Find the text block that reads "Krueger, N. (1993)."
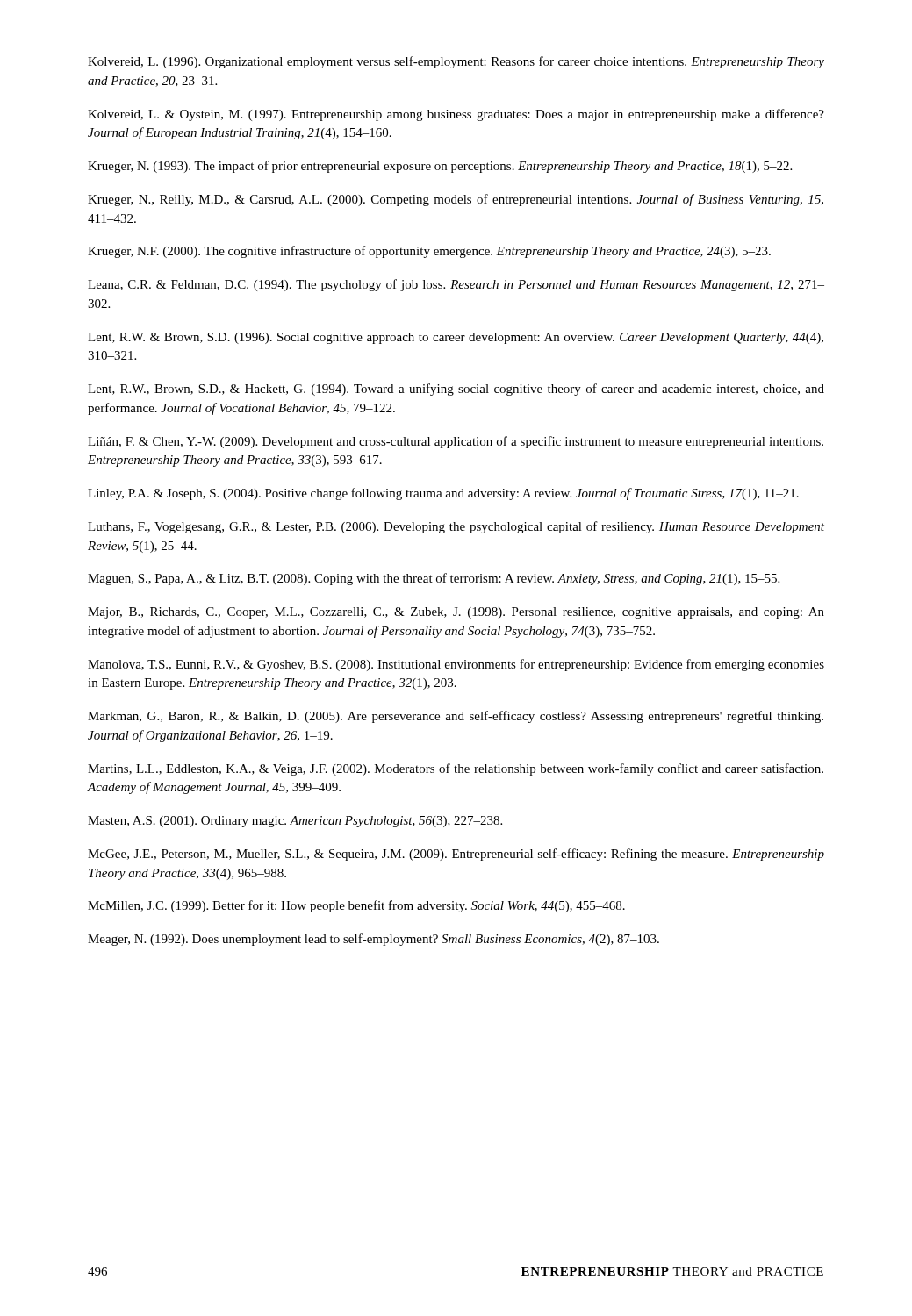 (x=440, y=166)
